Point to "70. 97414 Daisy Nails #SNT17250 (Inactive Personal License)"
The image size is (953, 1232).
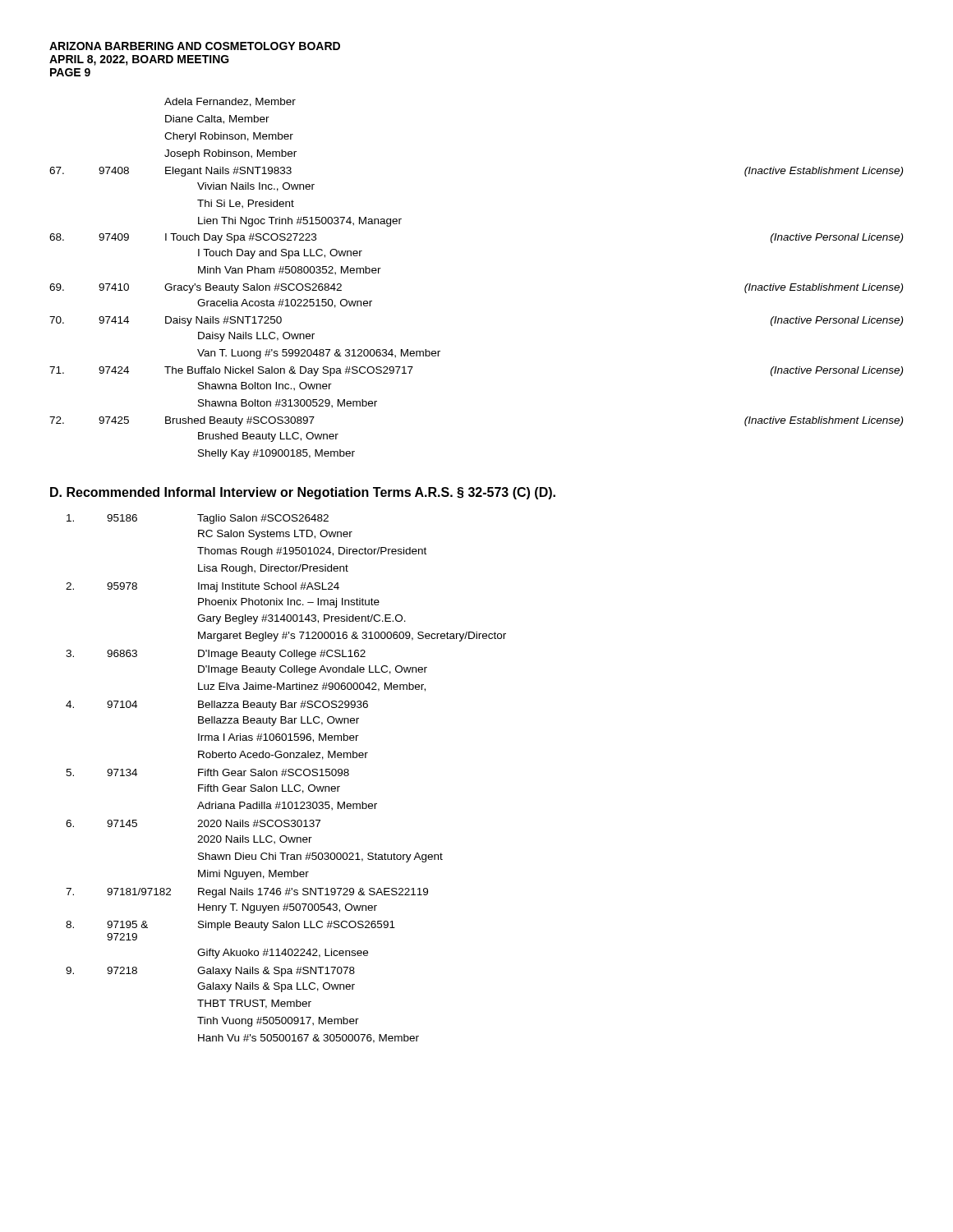coord(111,321)
